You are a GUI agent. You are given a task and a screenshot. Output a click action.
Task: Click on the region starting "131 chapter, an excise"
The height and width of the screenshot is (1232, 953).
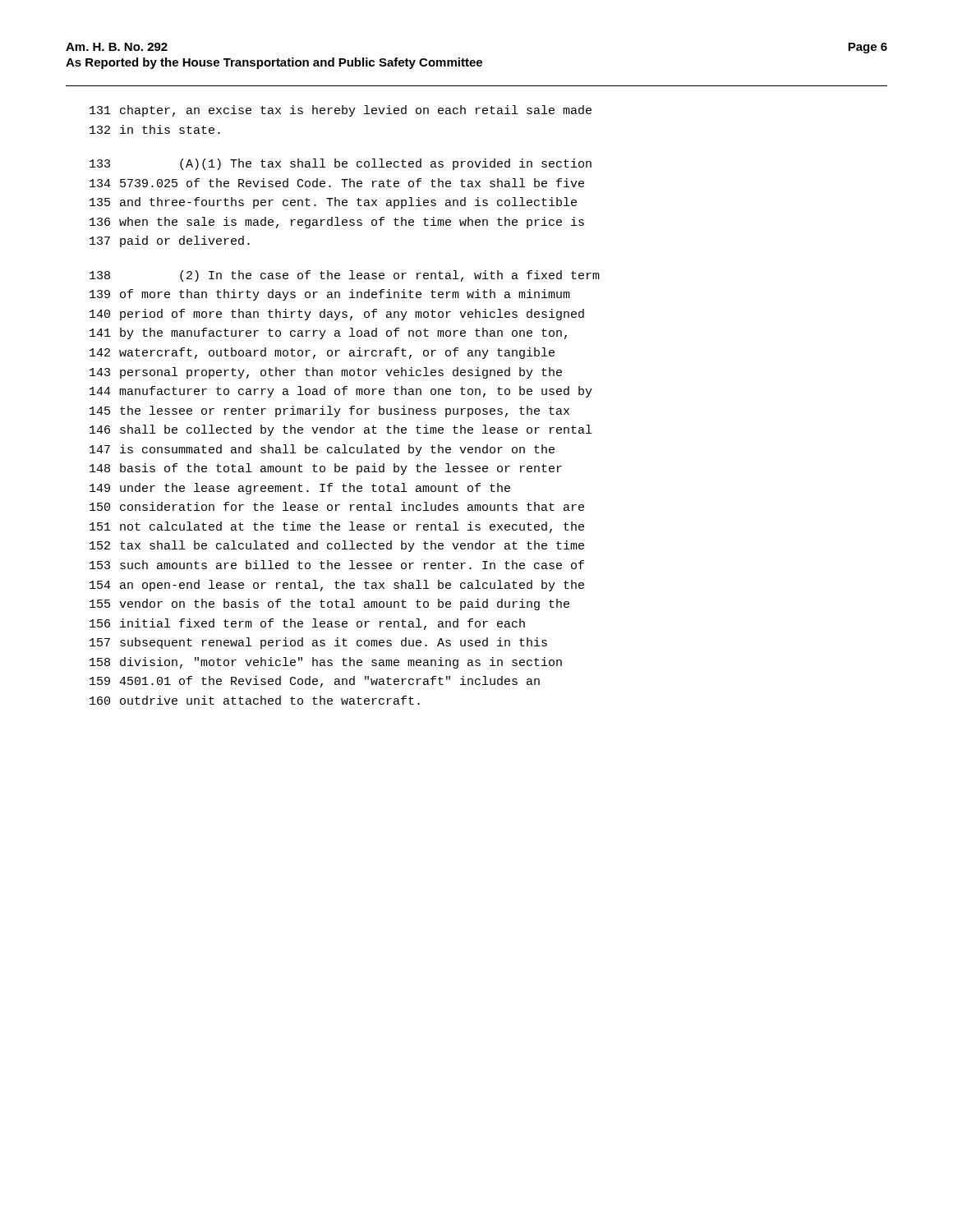[x=476, y=407]
